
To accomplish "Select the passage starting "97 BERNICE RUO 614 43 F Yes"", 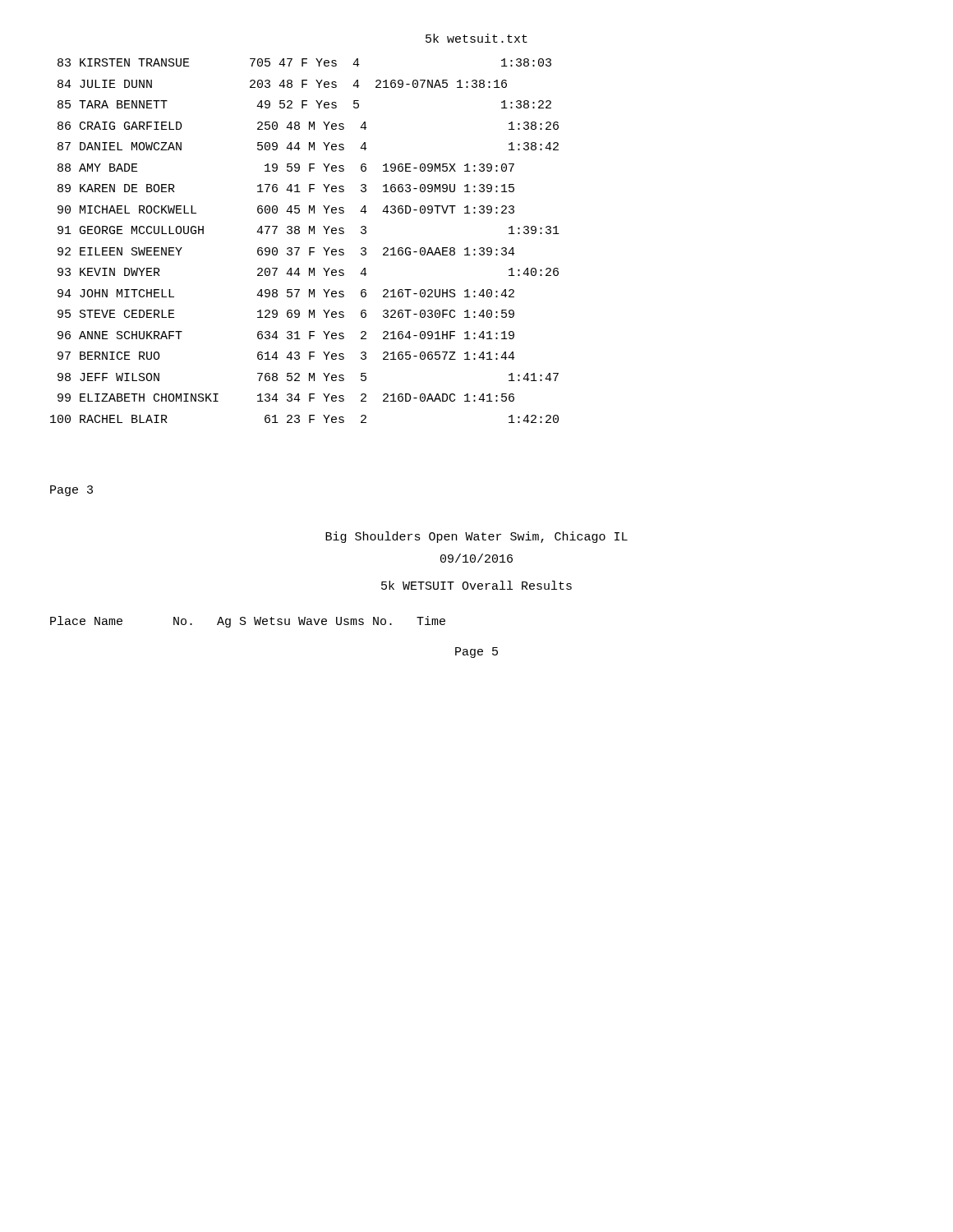I will 282,357.
